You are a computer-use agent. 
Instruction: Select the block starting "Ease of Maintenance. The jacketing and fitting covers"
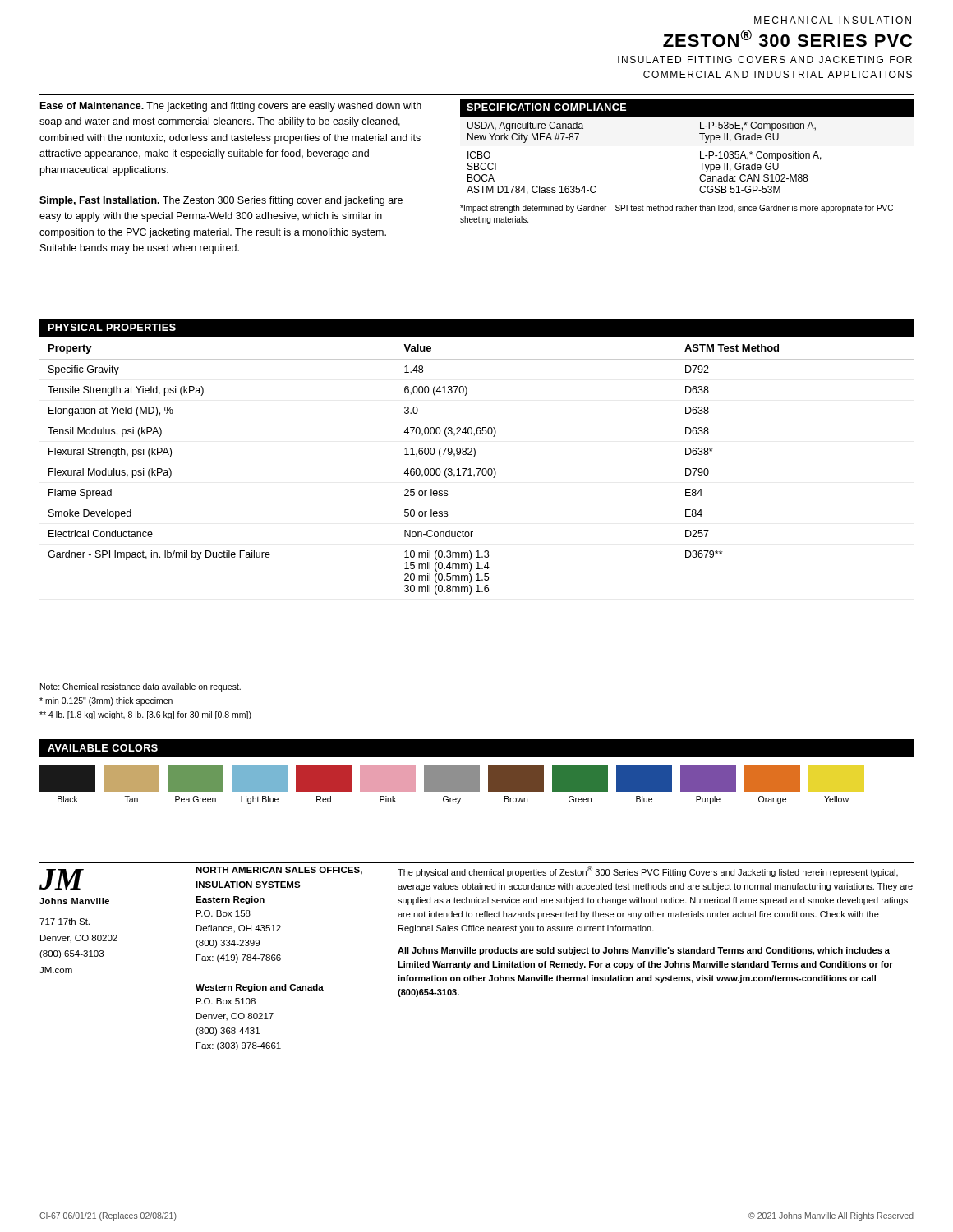(x=231, y=138)
